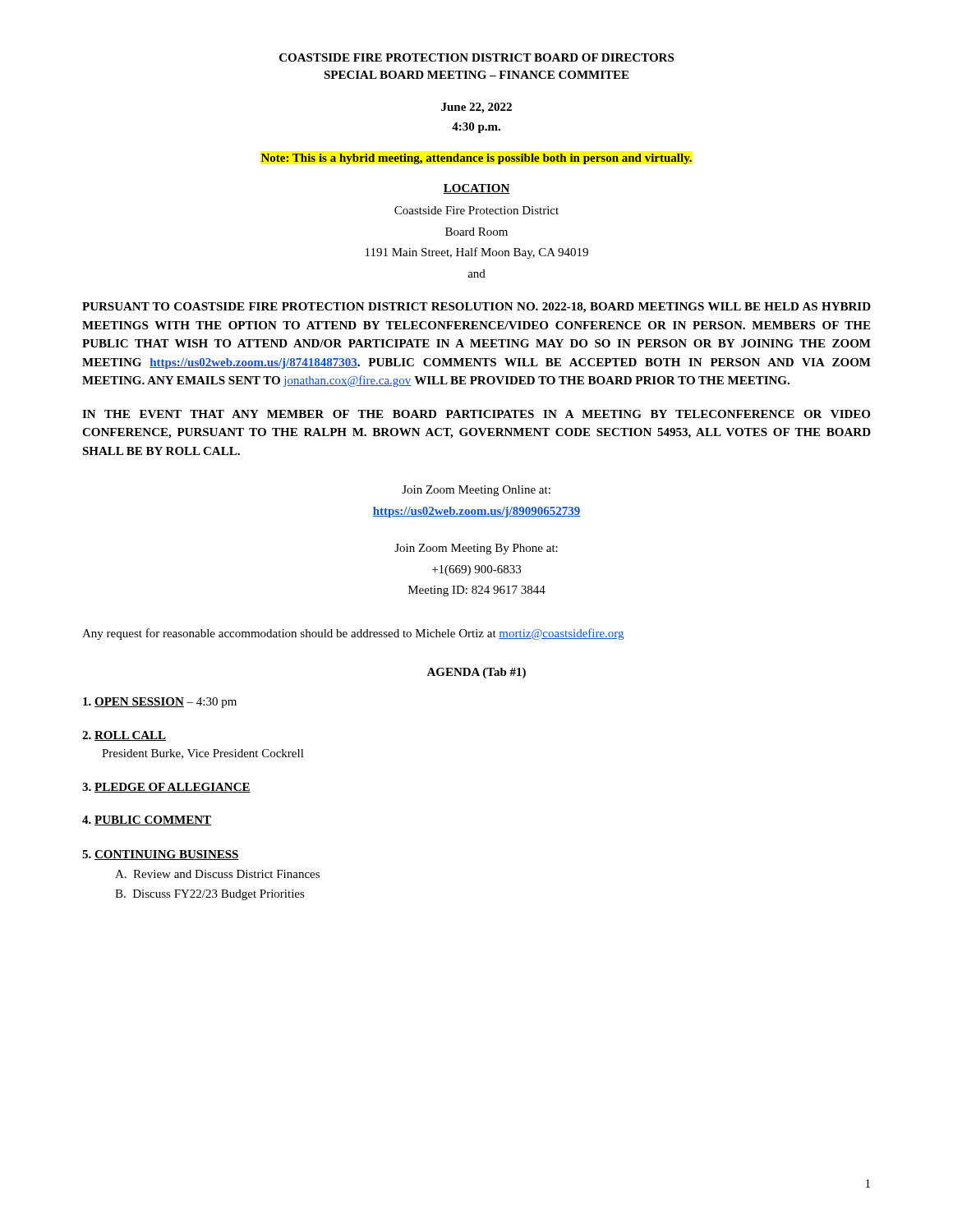Image resolution: width=953 pixels, height=1232 pixels.
Task: Where does it say "4. PUBLIC COMMENT"?
Action: pos(147,820)
